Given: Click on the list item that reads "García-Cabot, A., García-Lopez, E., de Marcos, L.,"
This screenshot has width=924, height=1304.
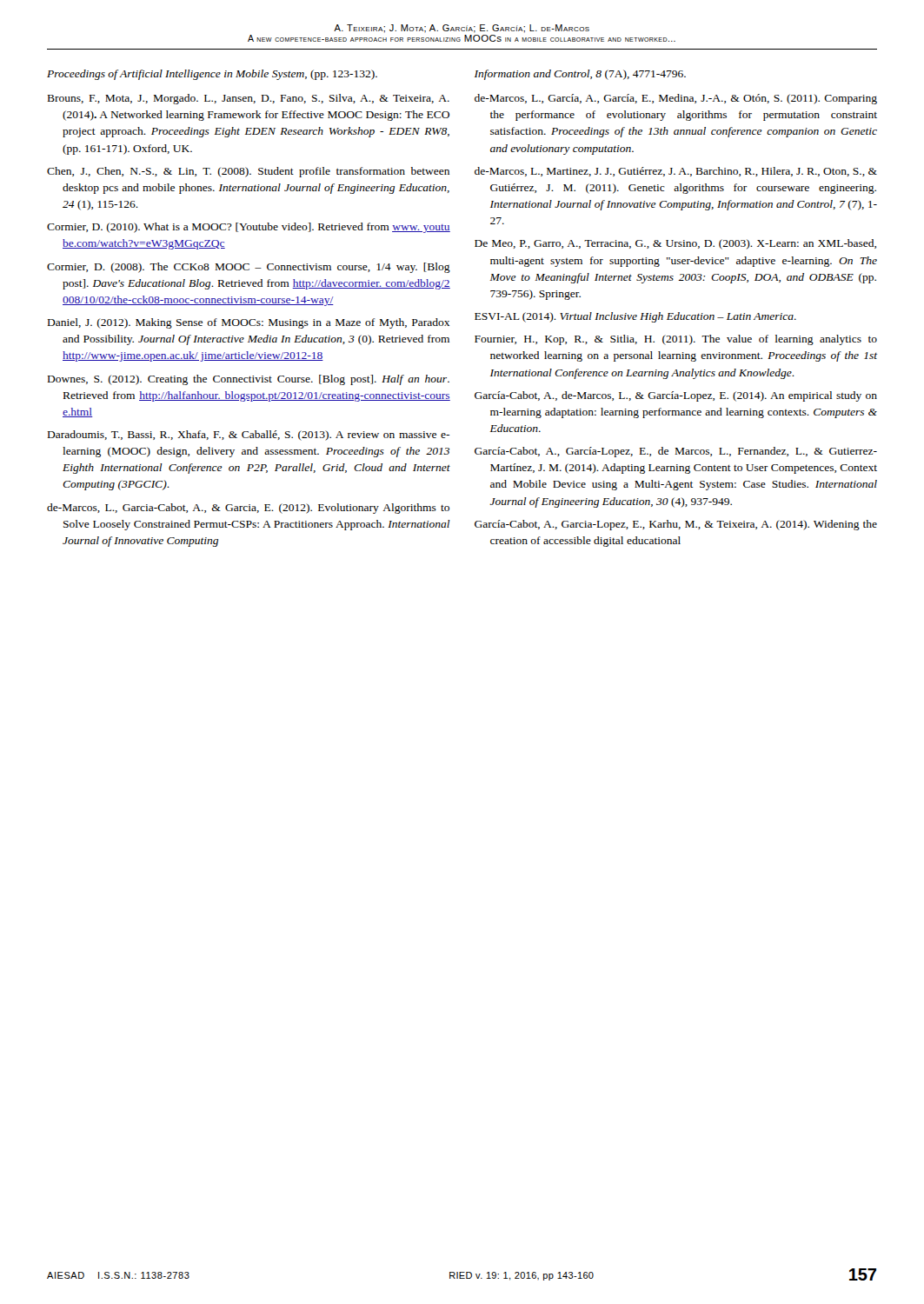Looking at the screenshot, I should (x=676, y=476).
